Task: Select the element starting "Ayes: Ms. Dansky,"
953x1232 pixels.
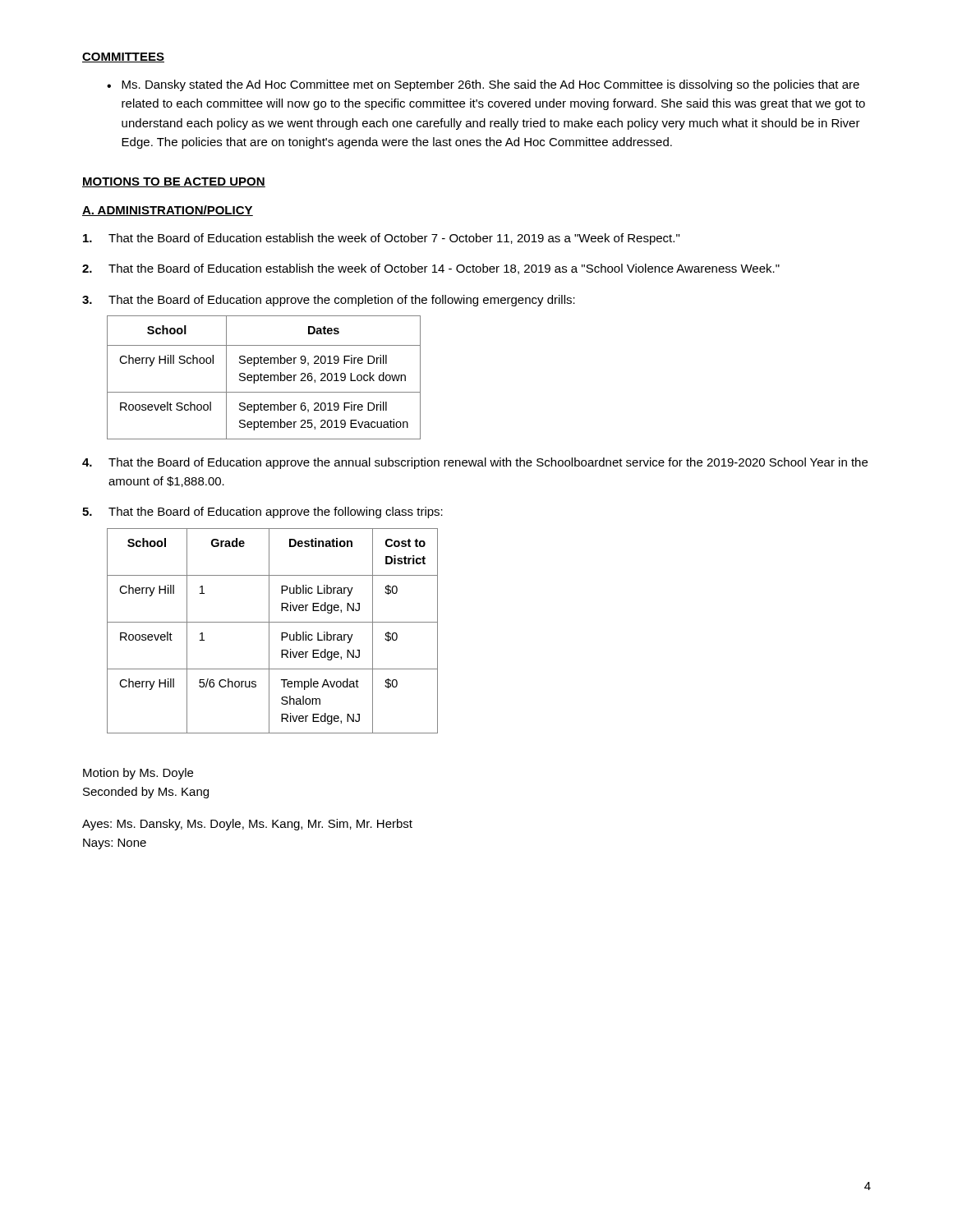Action: pyautogui.click(x=247, y=833)
